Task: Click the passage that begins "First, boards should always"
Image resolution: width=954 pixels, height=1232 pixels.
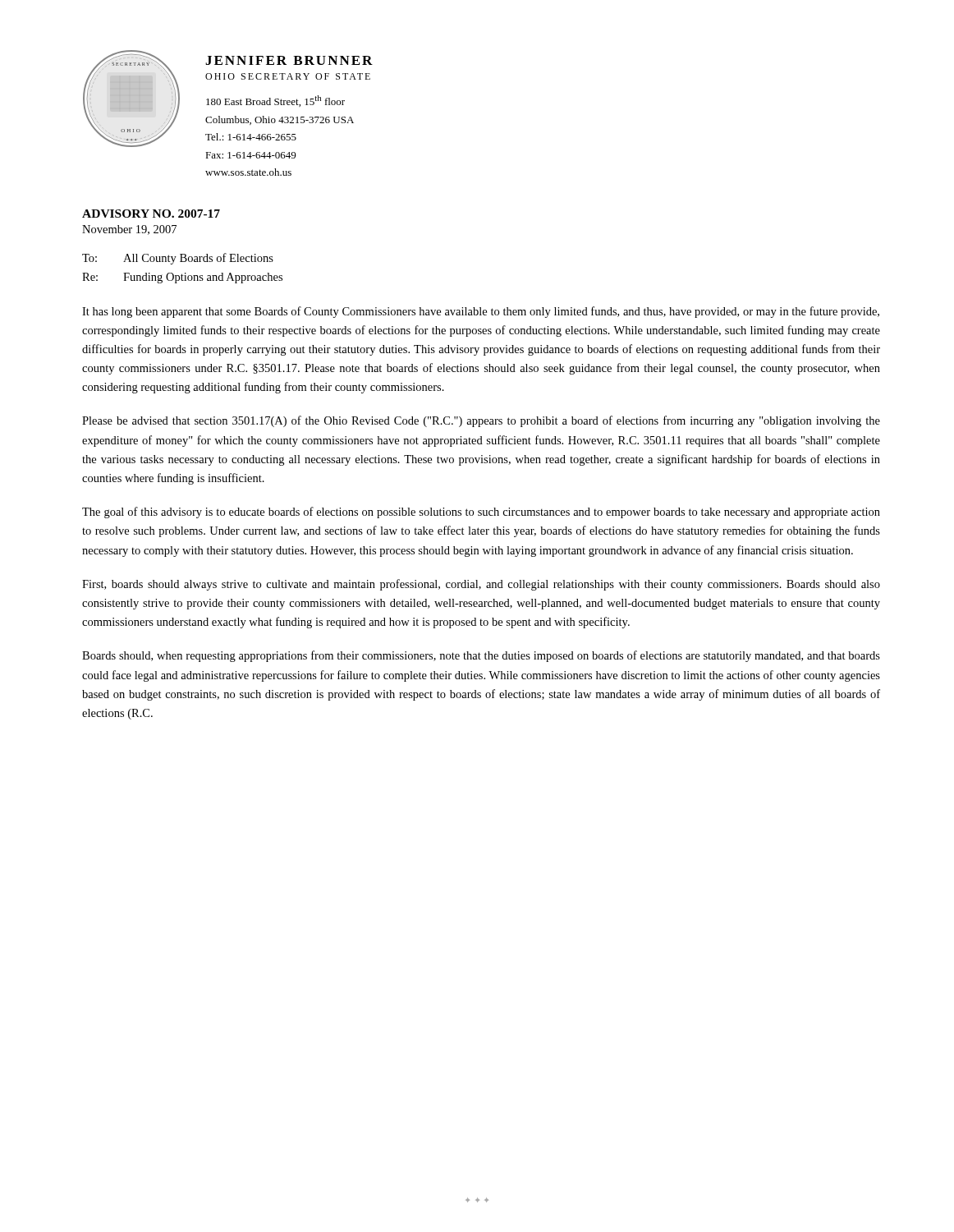Action: [x=481, y=603]
